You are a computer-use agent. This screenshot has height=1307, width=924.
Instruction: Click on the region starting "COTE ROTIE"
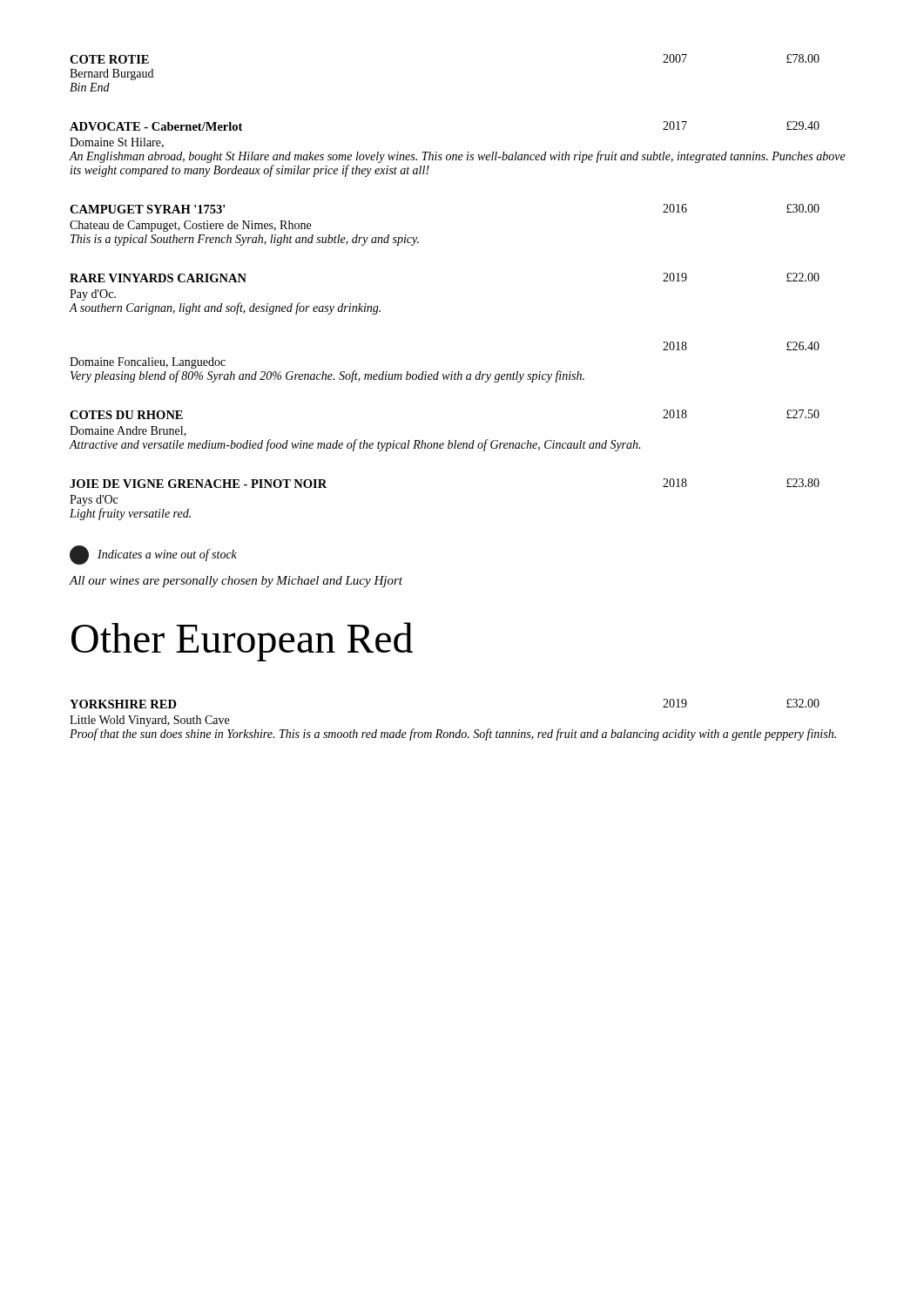pyautogui.click(x=109, y=59)
